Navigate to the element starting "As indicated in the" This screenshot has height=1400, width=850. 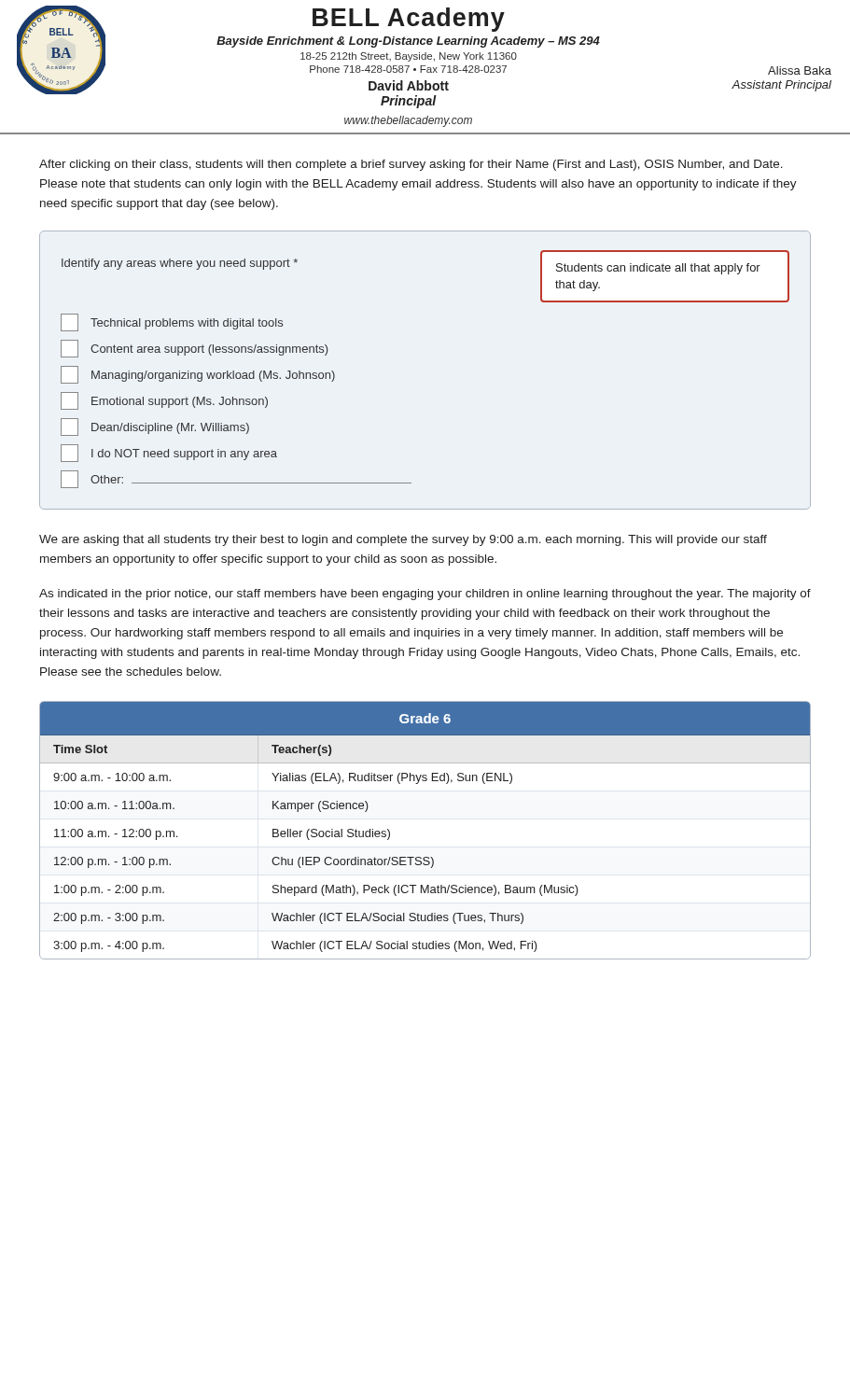[x=425, y=632]
